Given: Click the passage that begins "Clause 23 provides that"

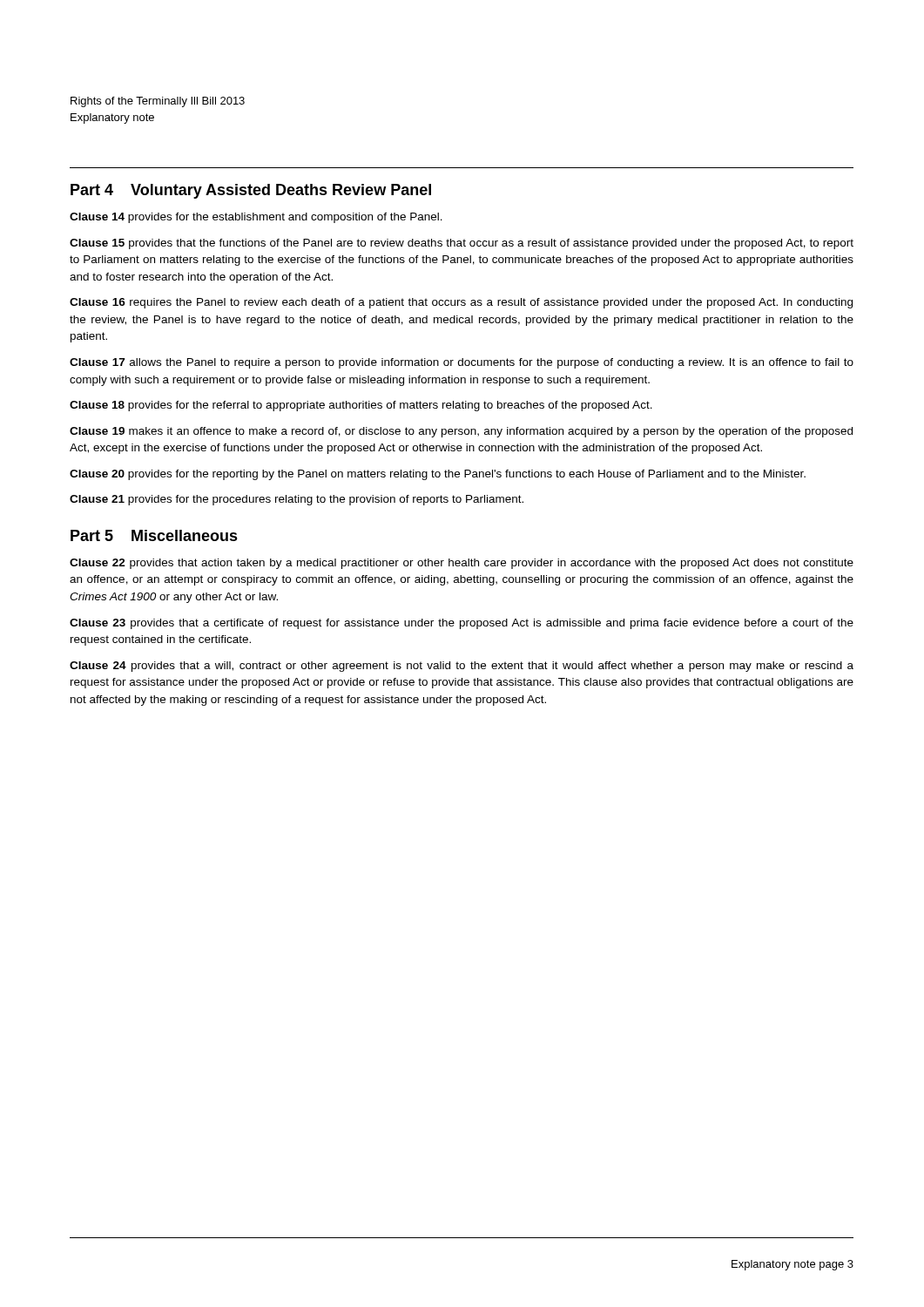Looking at the screenshot, I should (462, 631).
